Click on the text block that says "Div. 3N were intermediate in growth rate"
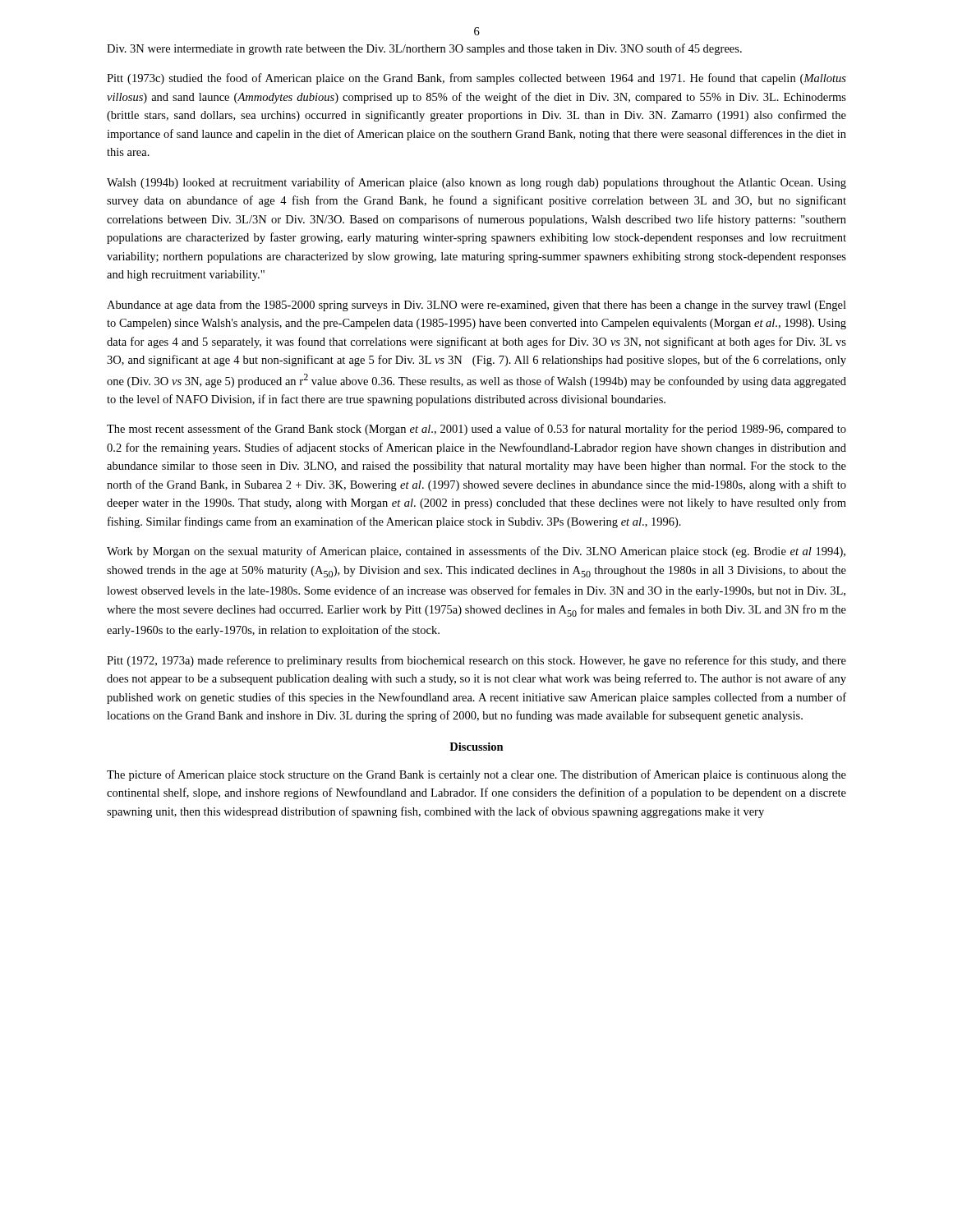 476,49
